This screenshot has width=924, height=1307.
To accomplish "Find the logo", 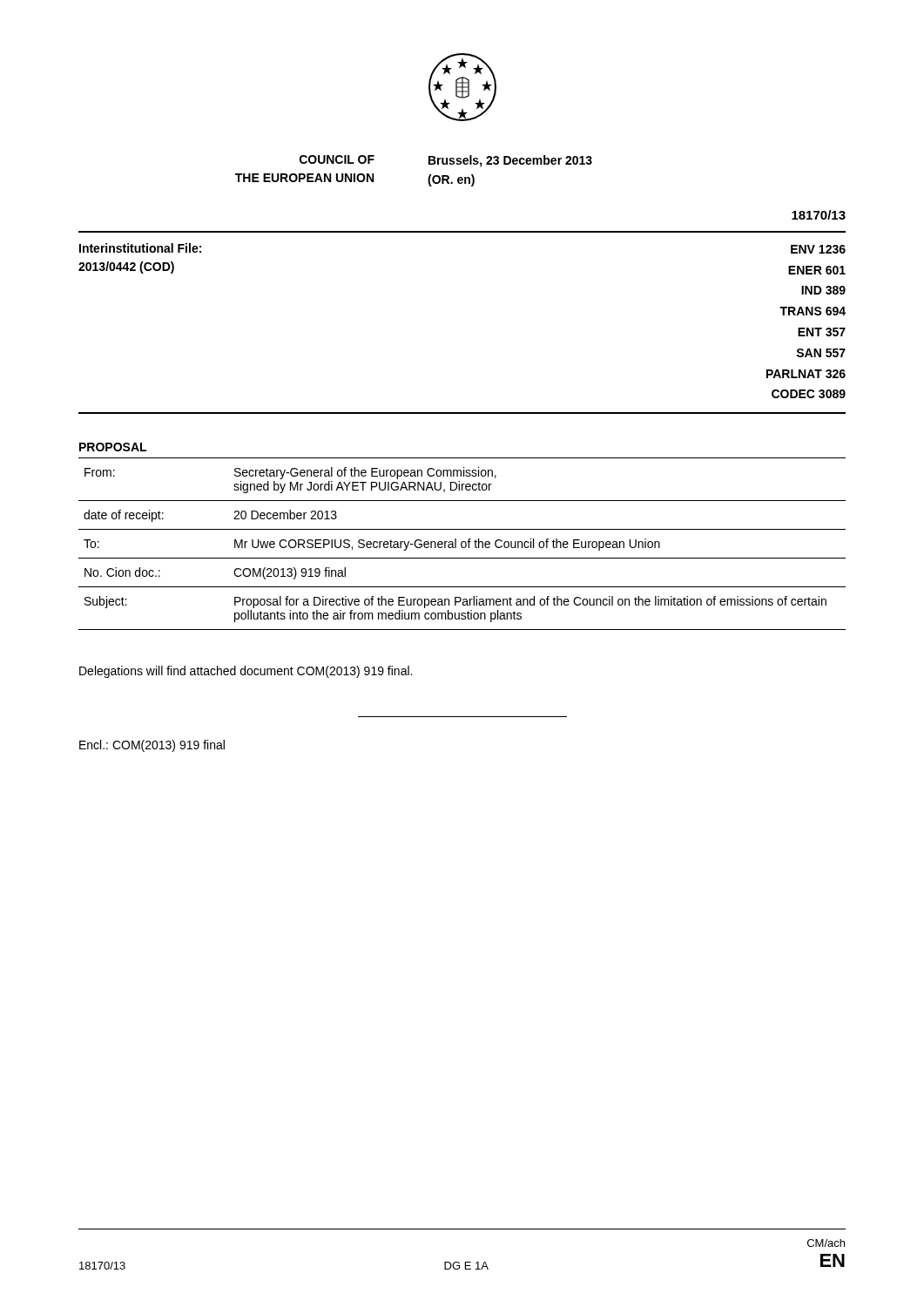I will pos(462,88).
